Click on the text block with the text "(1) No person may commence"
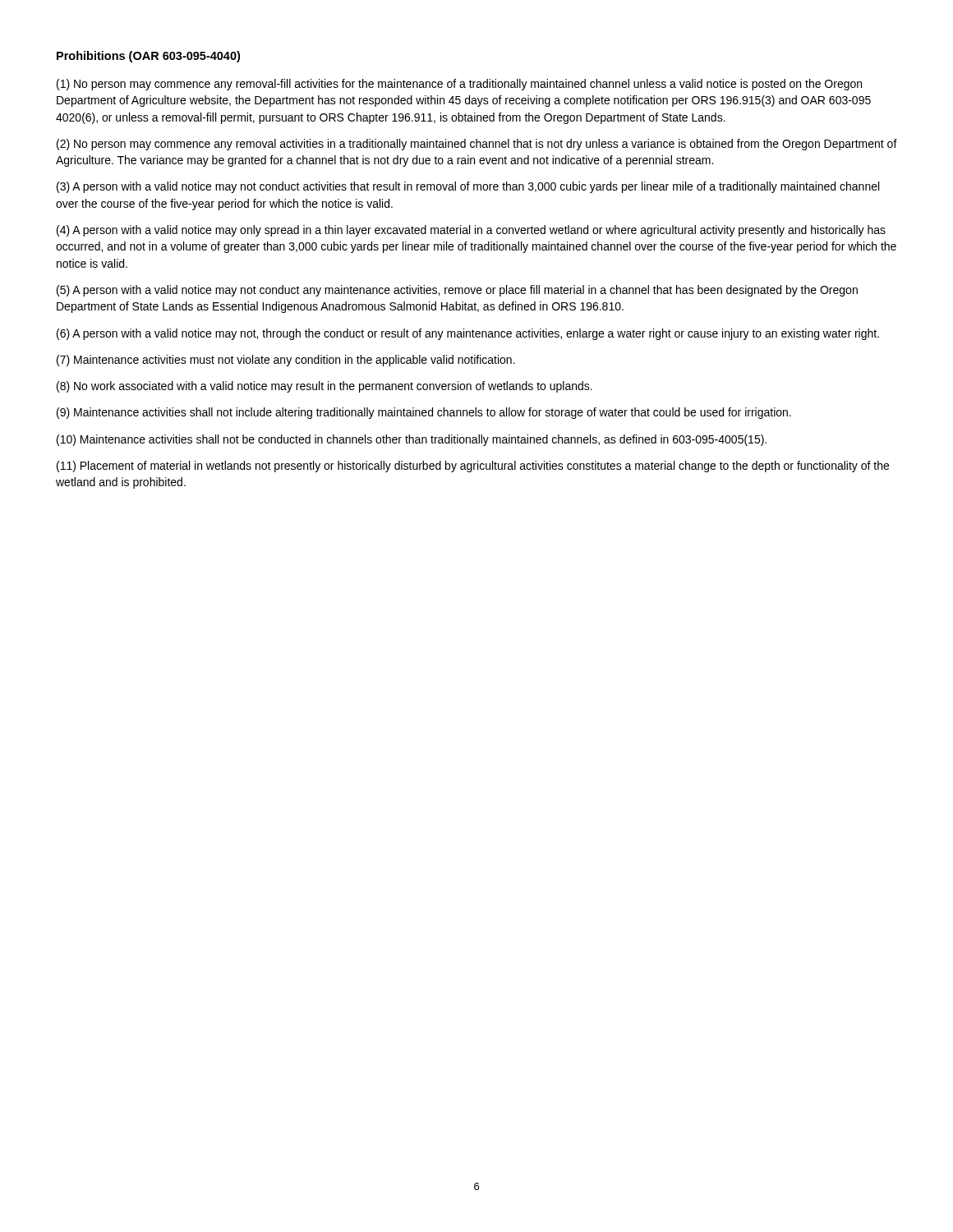The image size is (953, 1232). pos(463,100)
